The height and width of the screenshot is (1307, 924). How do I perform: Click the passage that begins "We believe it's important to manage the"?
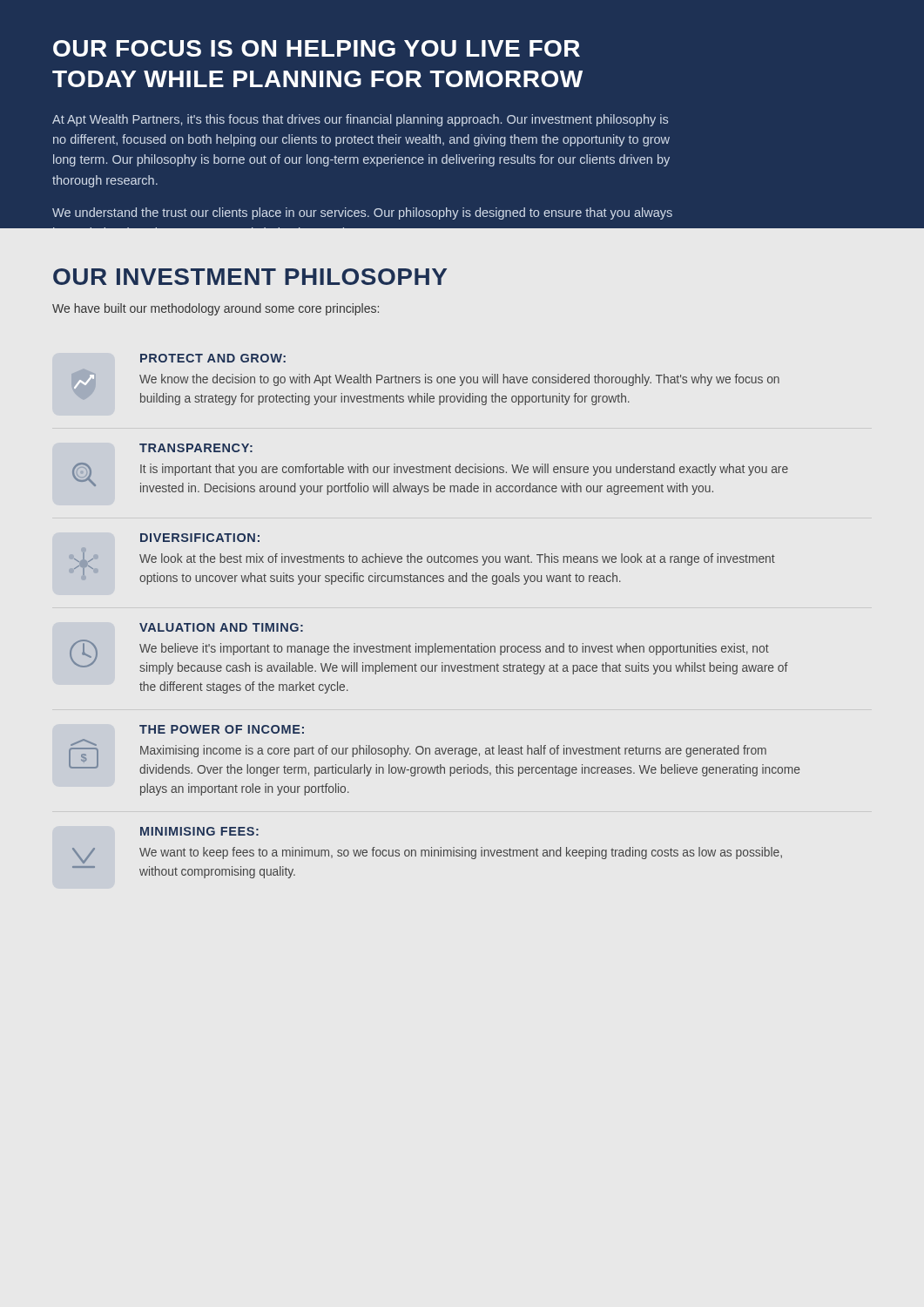point(463,668)
